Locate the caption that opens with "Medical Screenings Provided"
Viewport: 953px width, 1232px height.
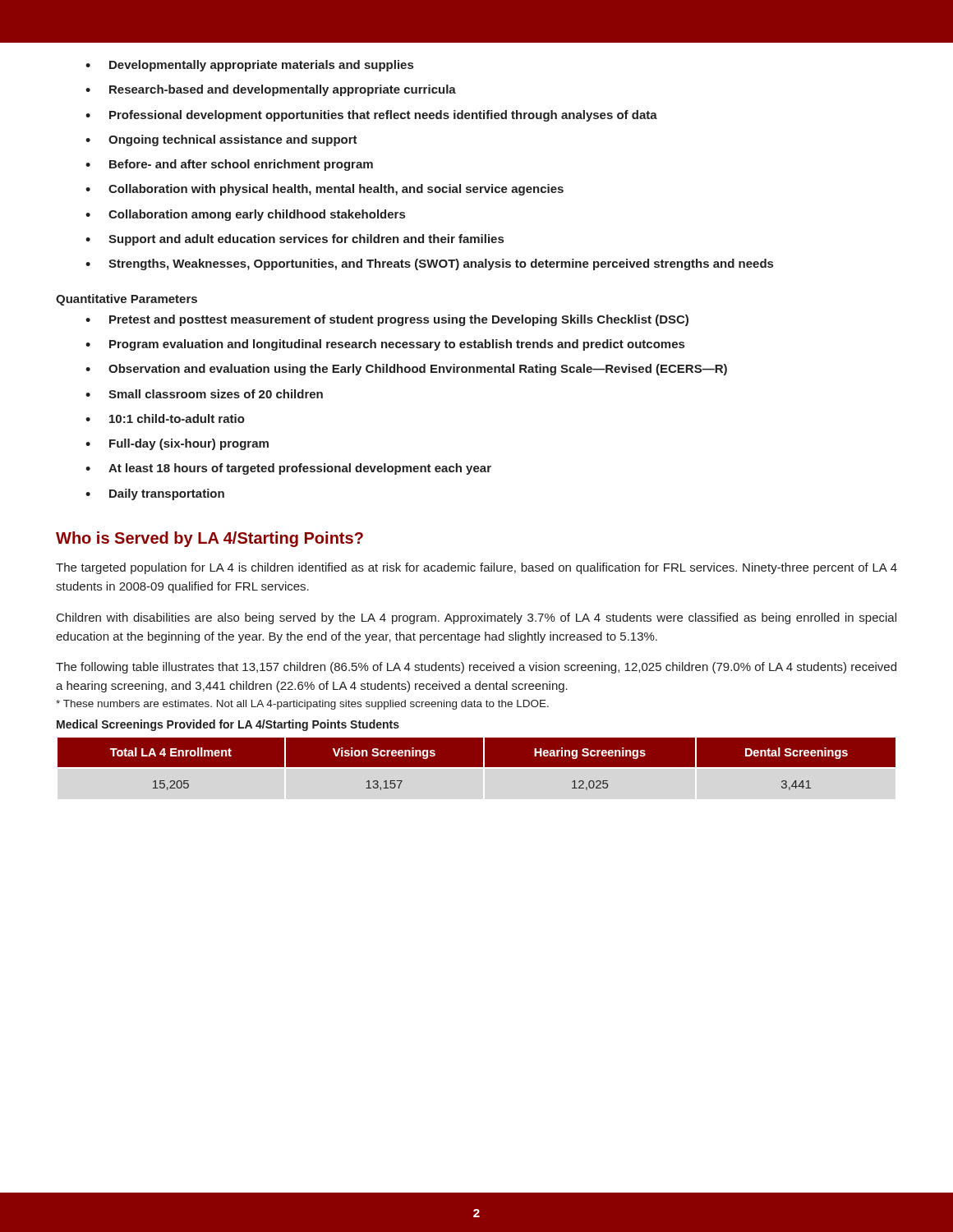[x=228, y=724]
